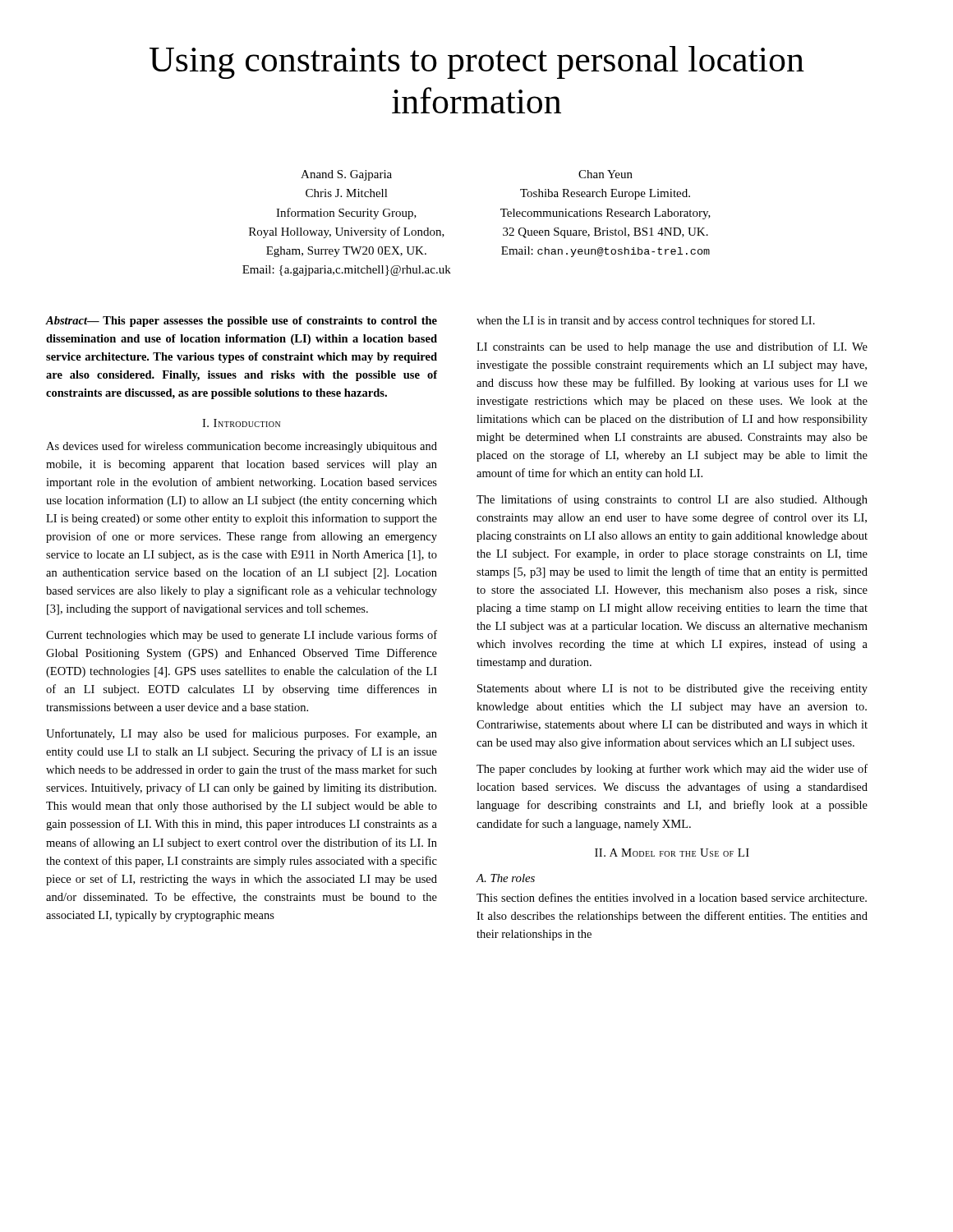Click on the passage starting "Unfortunately, LI may also be used"
This screenshot has height=1232, width=953.
(x=242, y=824)
